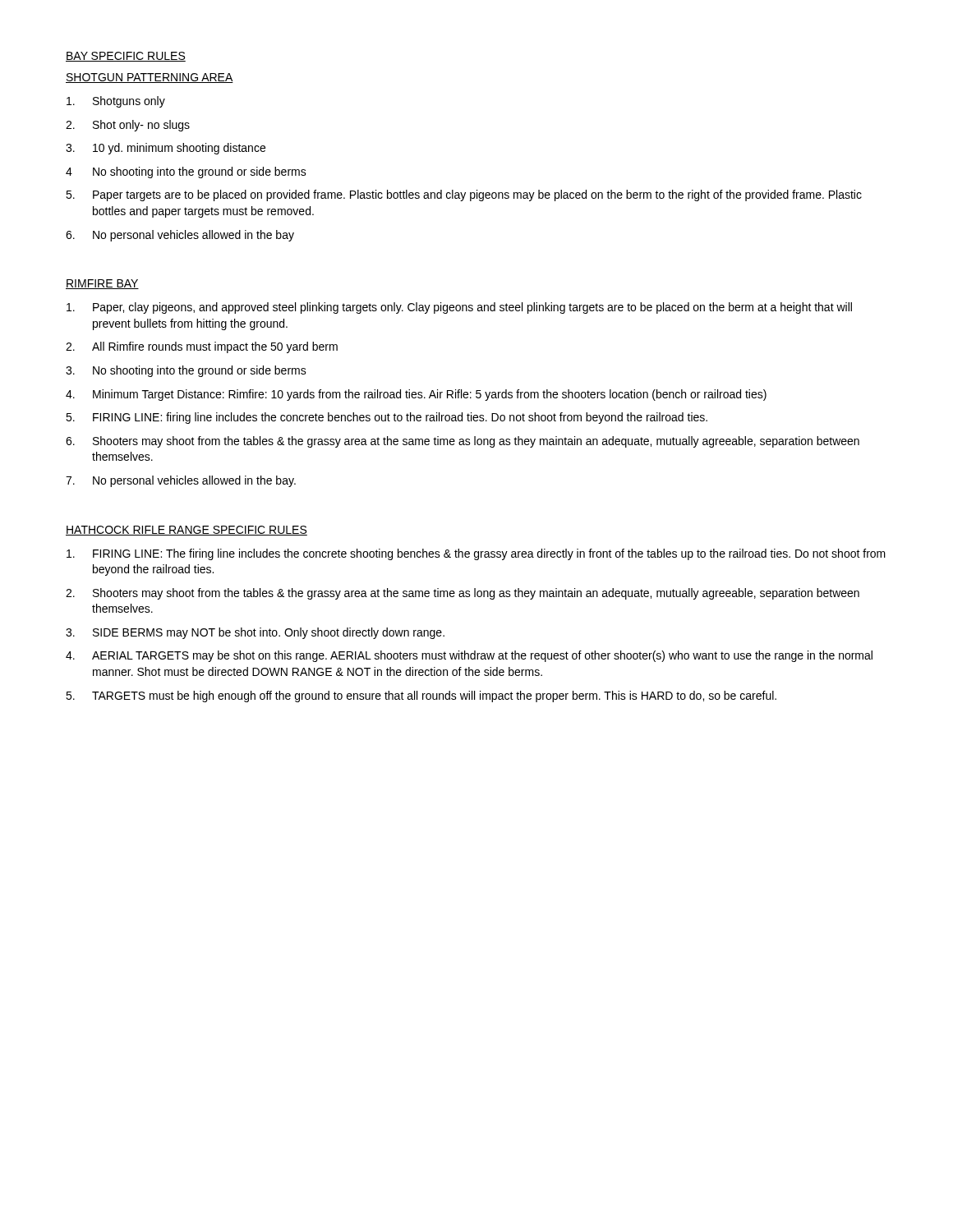
Task: Find the element starting "SHOTGUN PATTERNING AREA"
Action: point(149,77)
